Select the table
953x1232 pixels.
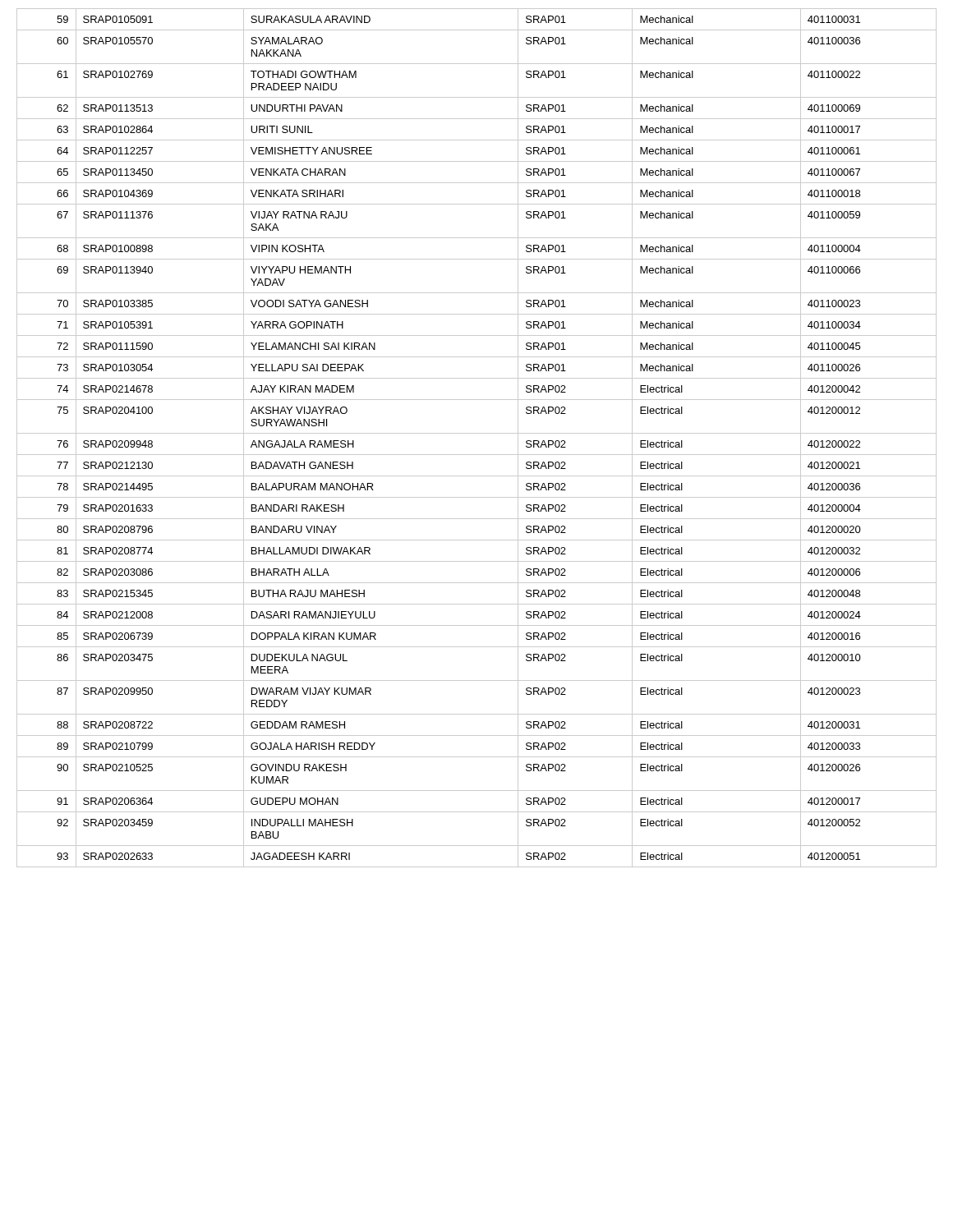click(x=476, y=438)
